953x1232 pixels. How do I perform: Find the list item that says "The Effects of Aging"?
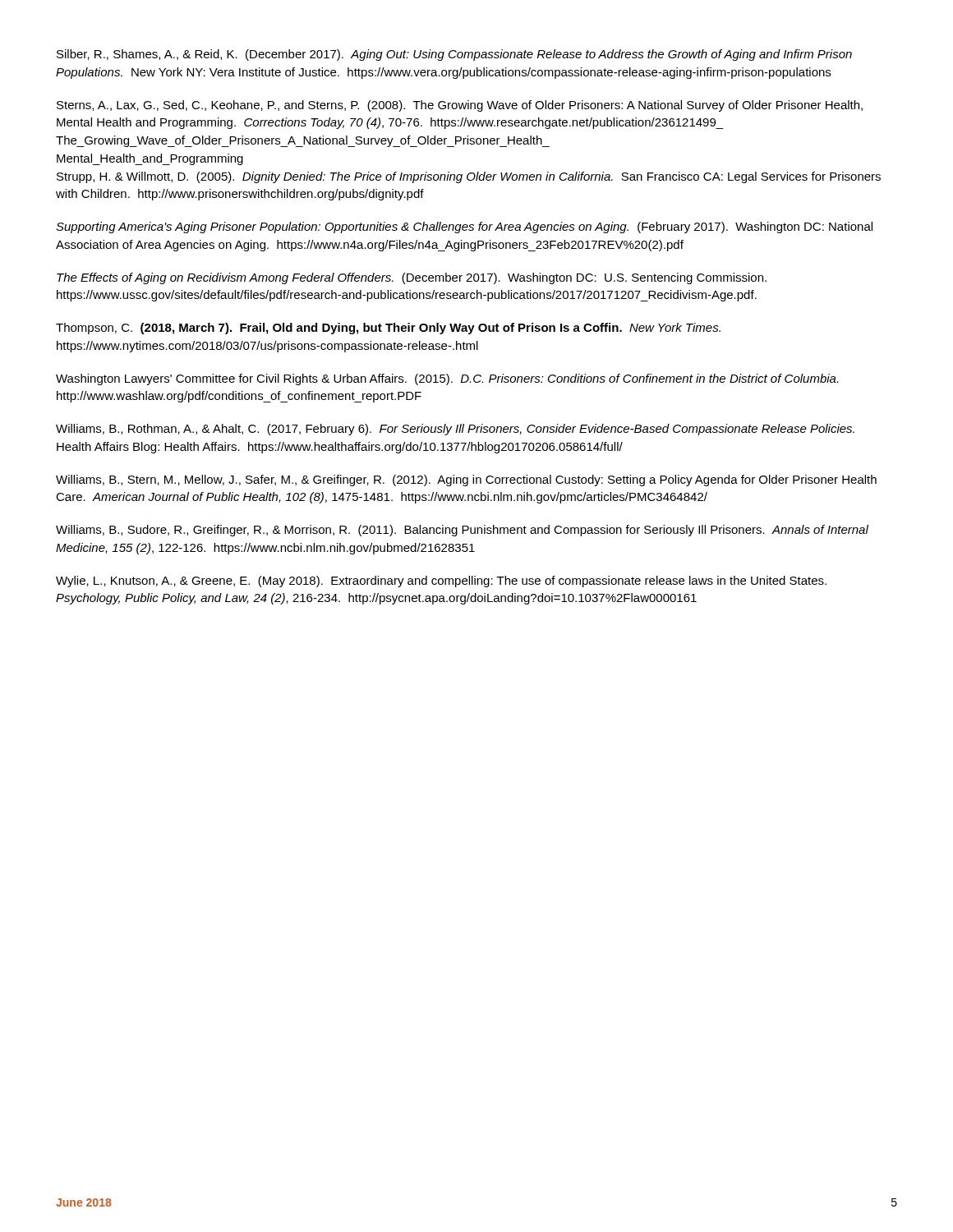coord(476,286)
